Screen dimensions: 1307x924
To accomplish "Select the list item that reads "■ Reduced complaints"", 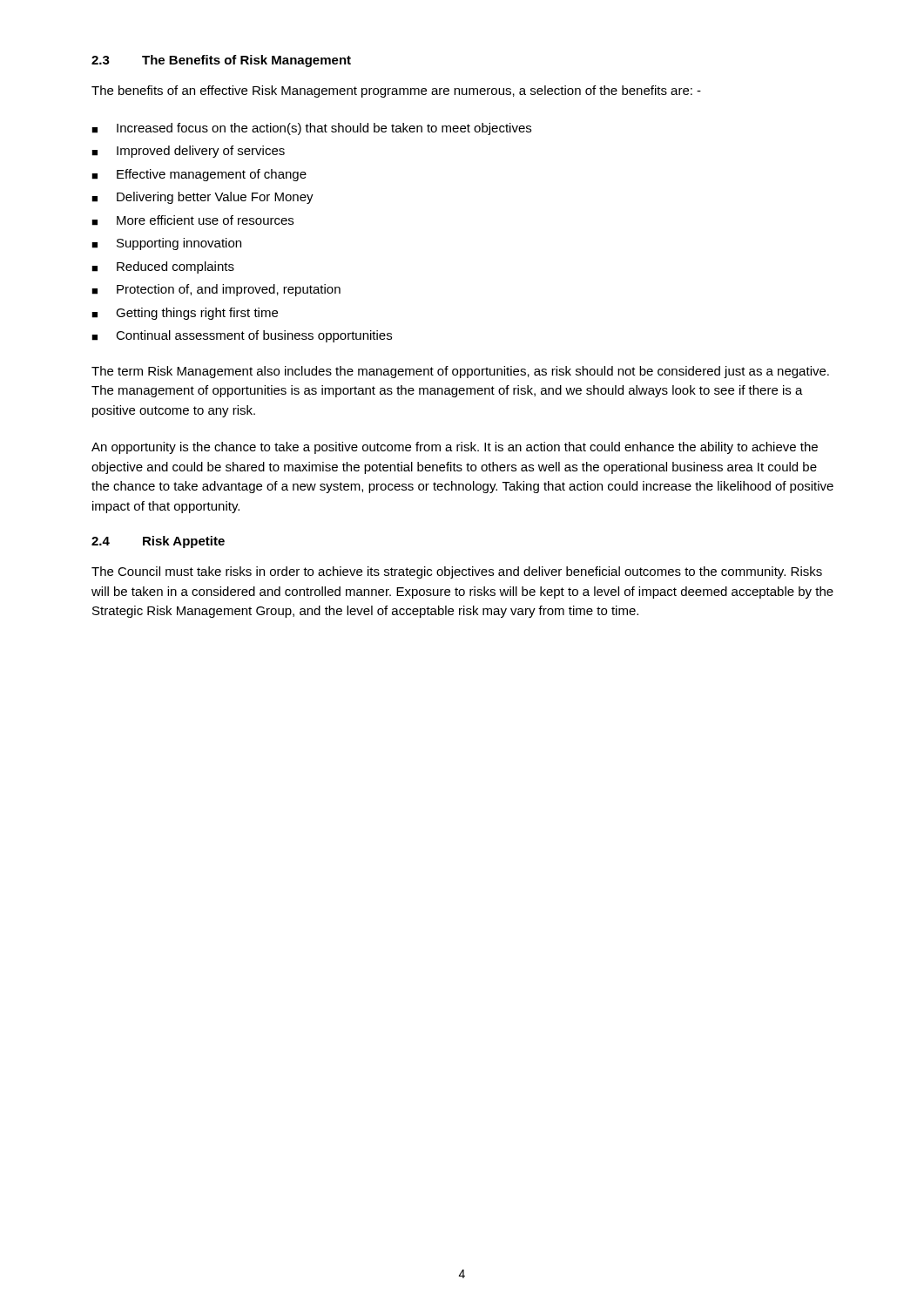I will [x=163, y=266].
